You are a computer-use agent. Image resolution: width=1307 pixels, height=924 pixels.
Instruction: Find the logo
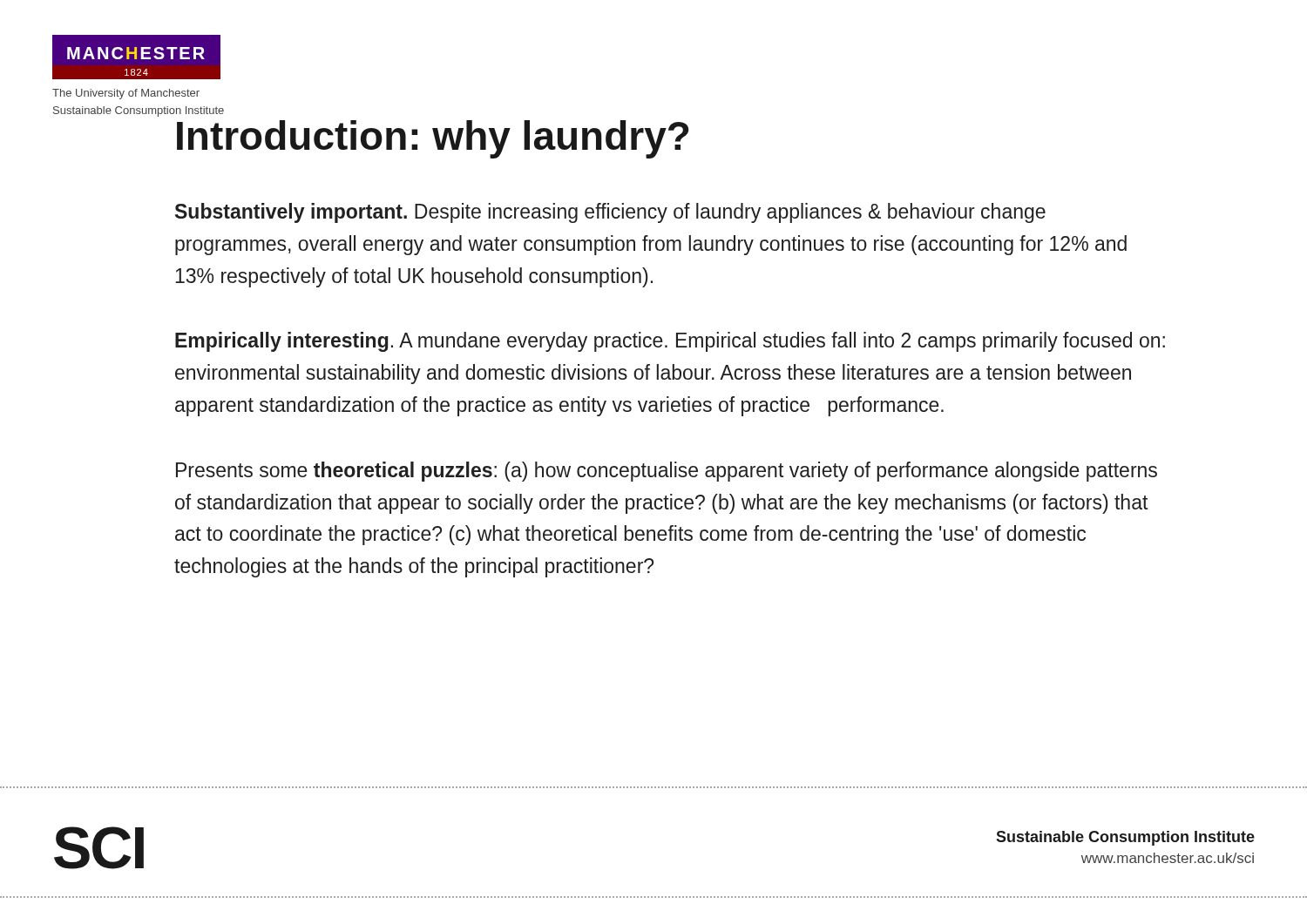click(138, 77)
